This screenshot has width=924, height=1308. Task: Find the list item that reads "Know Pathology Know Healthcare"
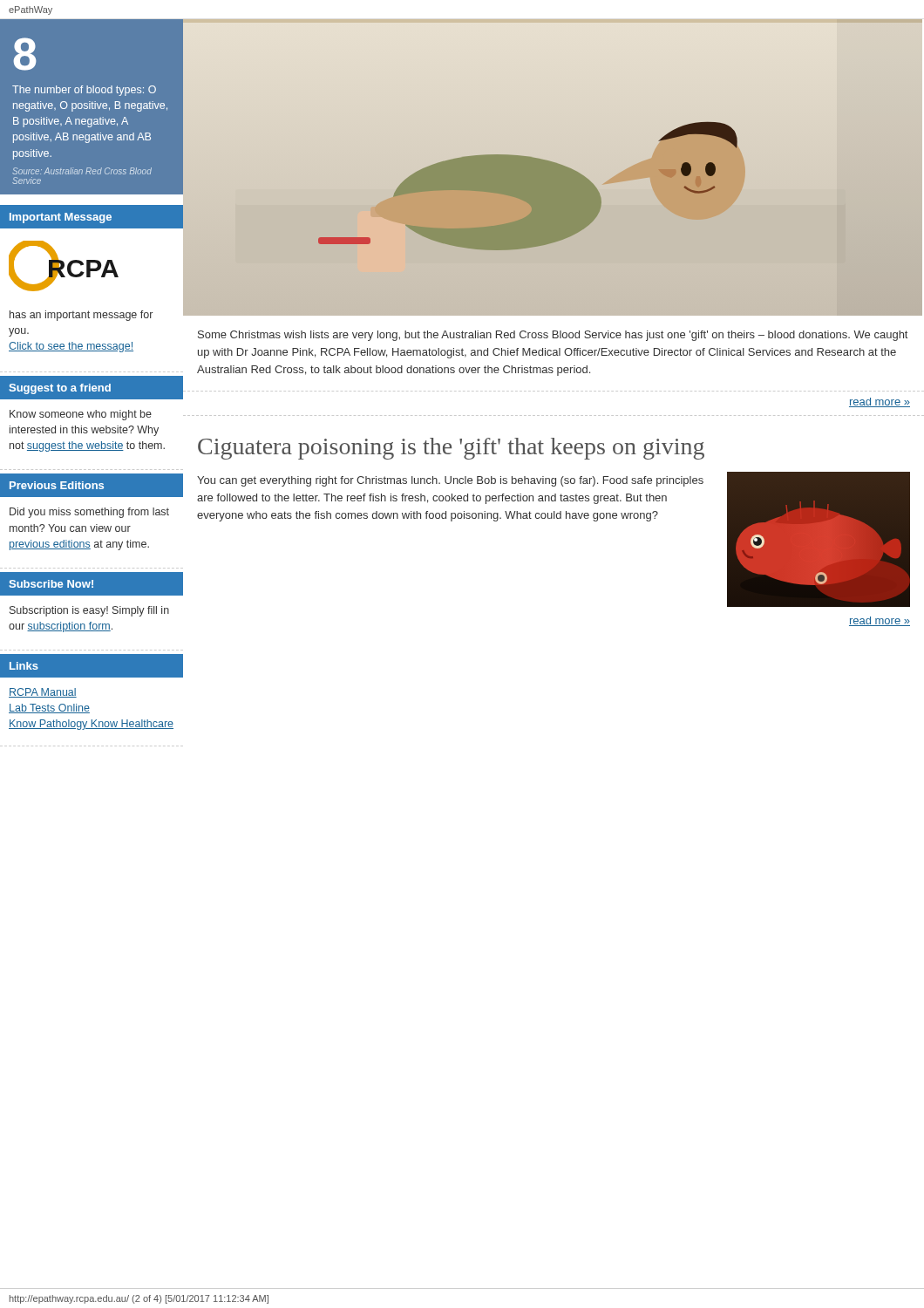[x=91, y=724]
